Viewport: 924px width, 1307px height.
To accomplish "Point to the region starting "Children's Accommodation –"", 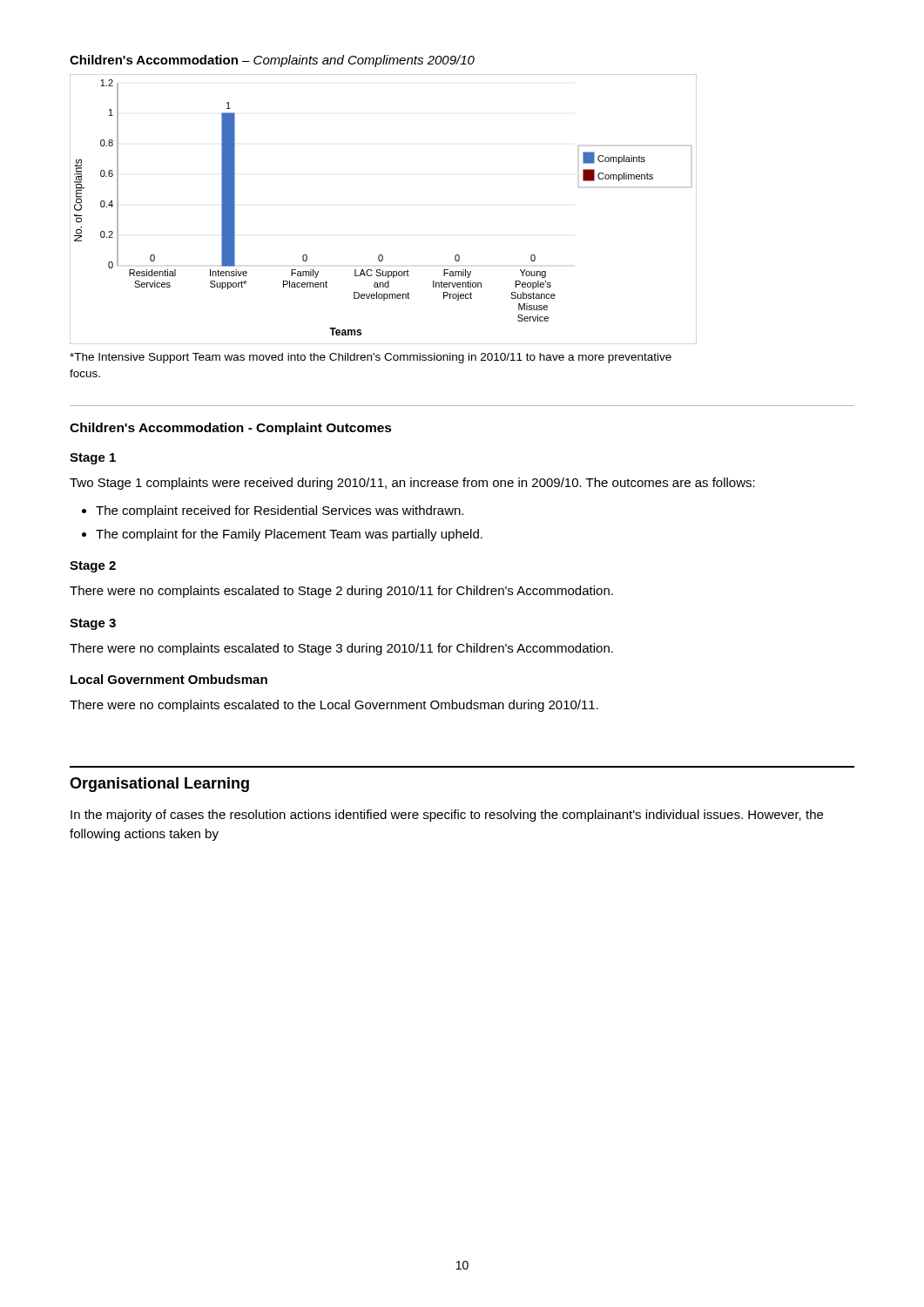I will (272, 60).
